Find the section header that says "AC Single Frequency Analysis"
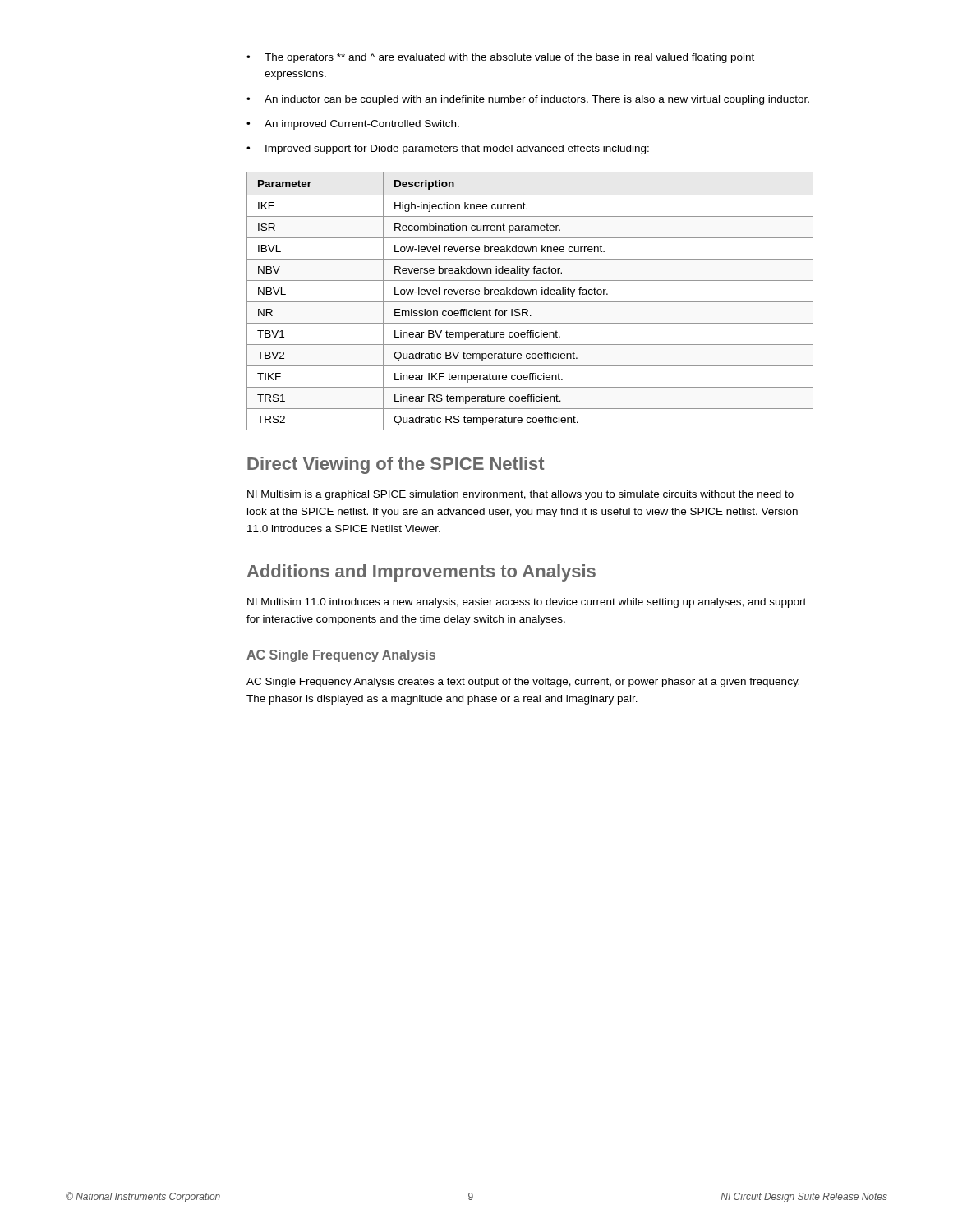This screenshot has width=953, height=1232. coord(341,656)
